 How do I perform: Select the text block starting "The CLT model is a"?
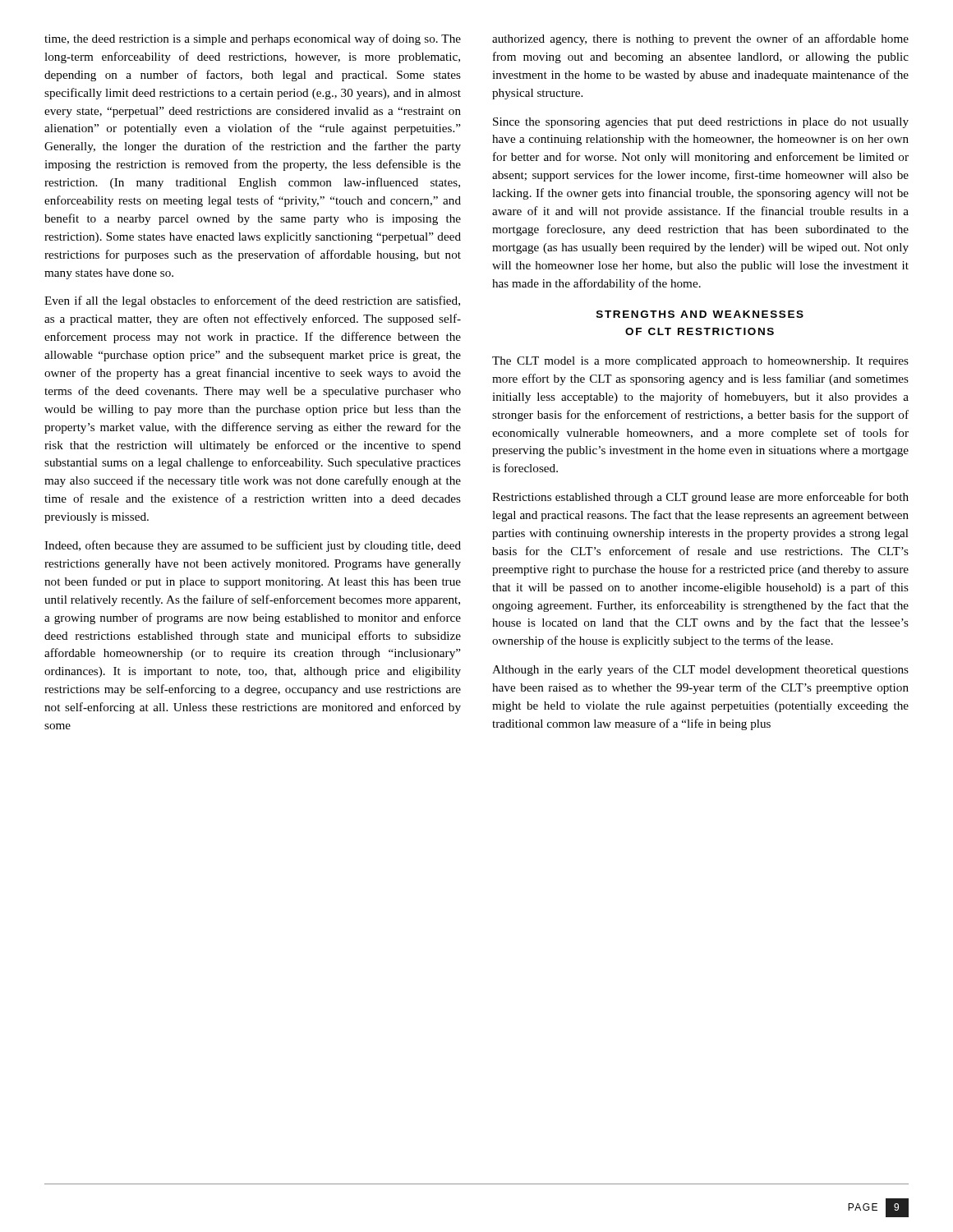coord(700,414)
